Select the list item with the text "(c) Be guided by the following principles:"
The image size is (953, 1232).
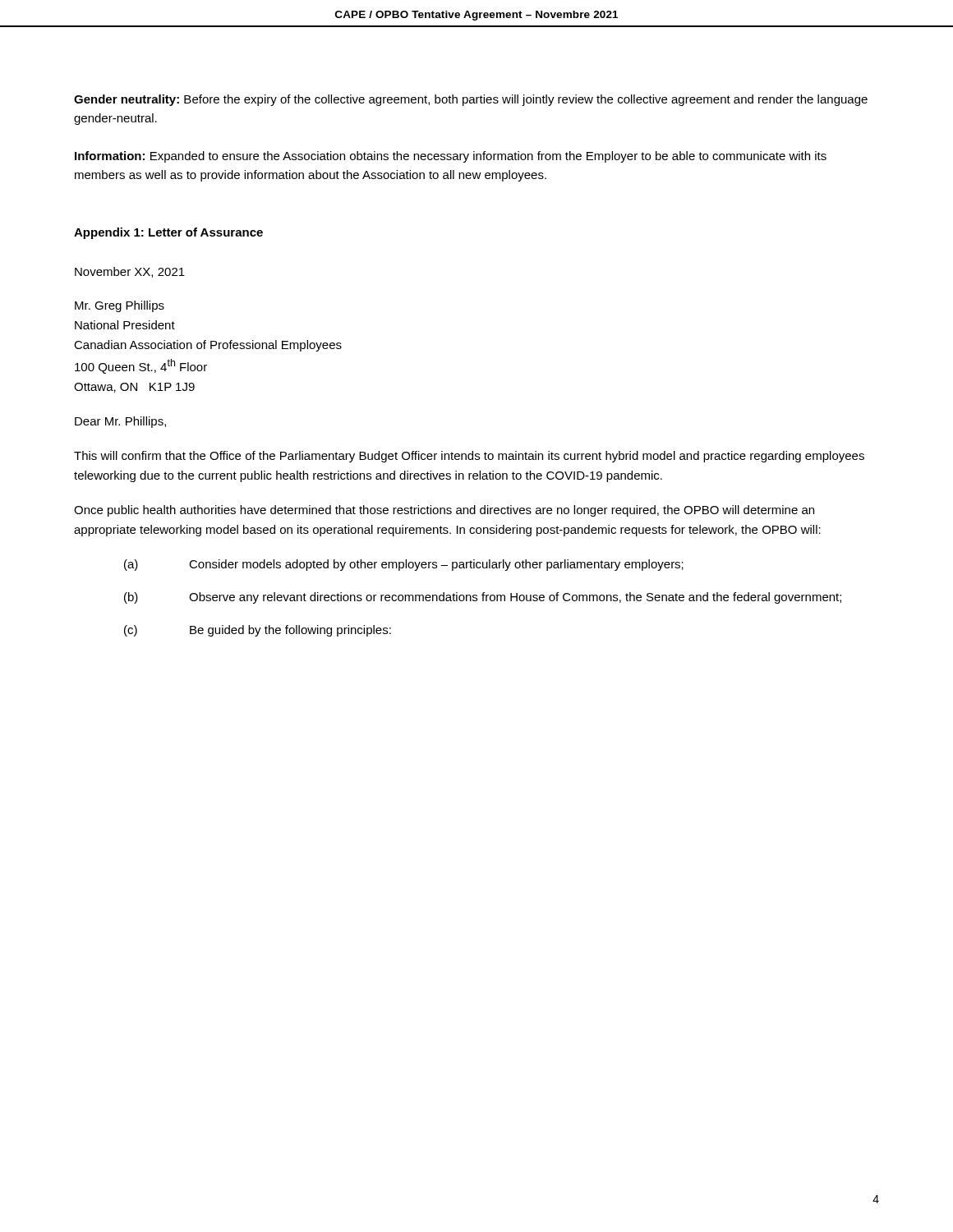(x=258, y=631)
